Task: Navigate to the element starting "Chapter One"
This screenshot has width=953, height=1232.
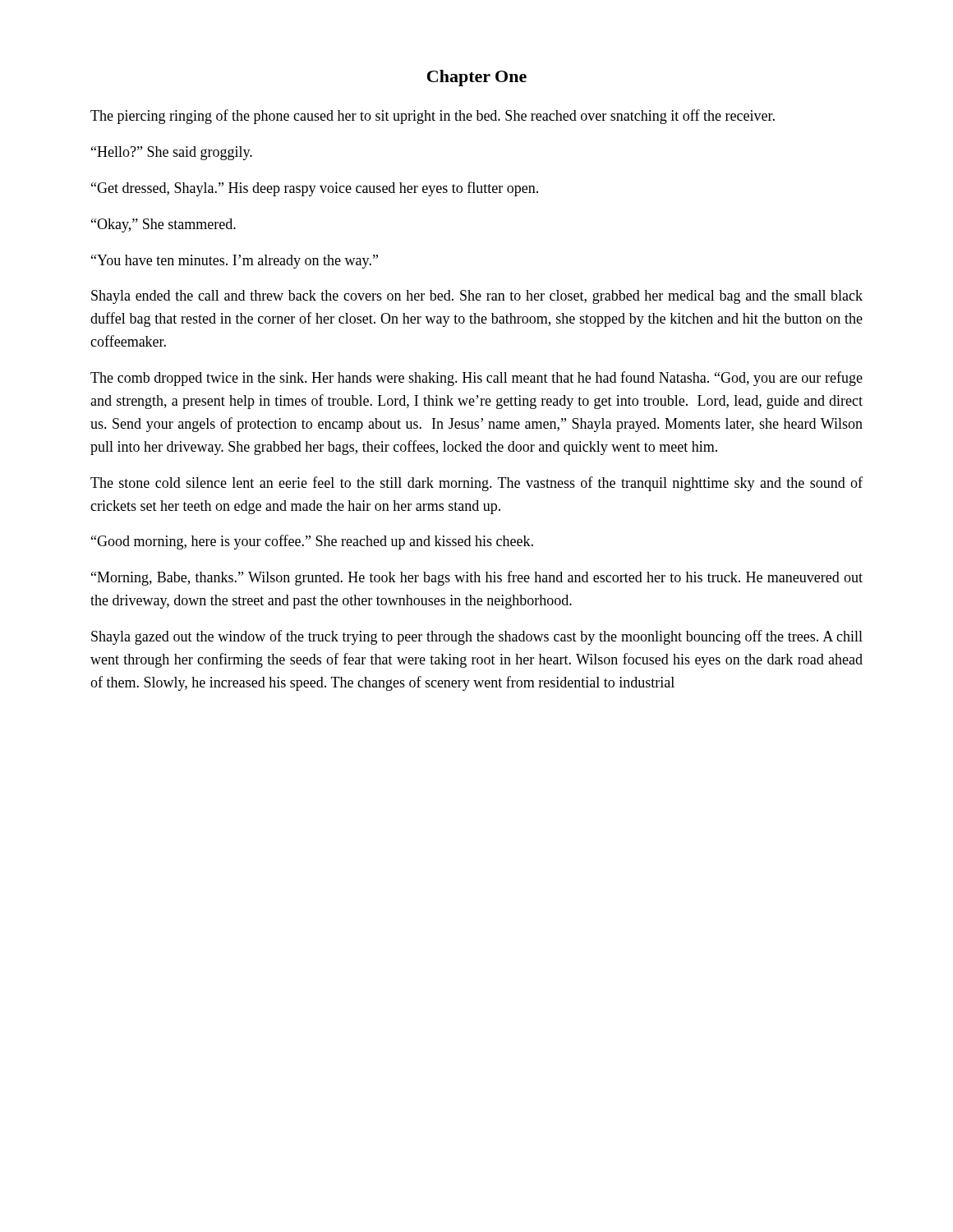Action: tap(476, 76)
